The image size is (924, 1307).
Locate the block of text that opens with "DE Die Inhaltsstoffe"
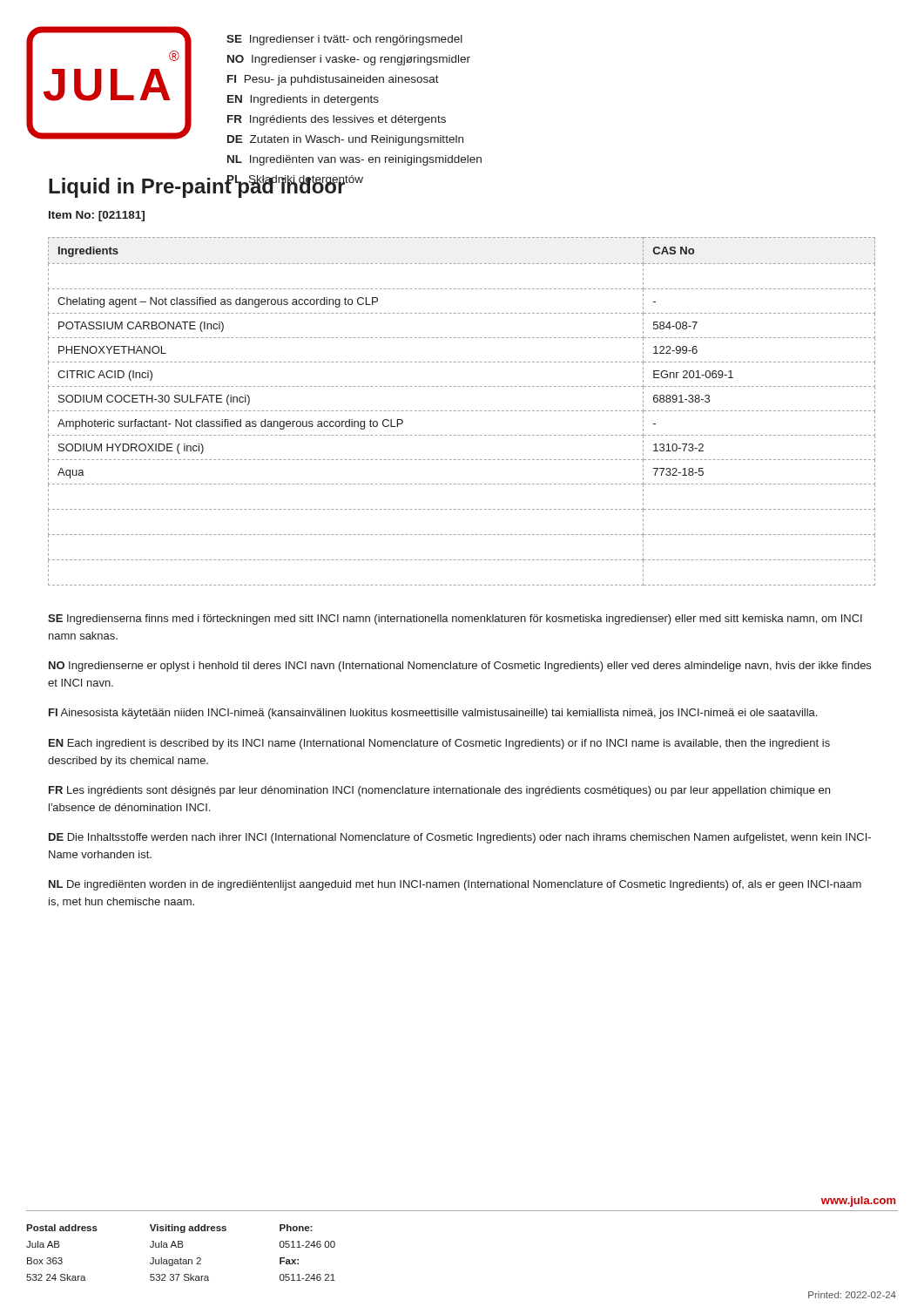coord(460,846)
